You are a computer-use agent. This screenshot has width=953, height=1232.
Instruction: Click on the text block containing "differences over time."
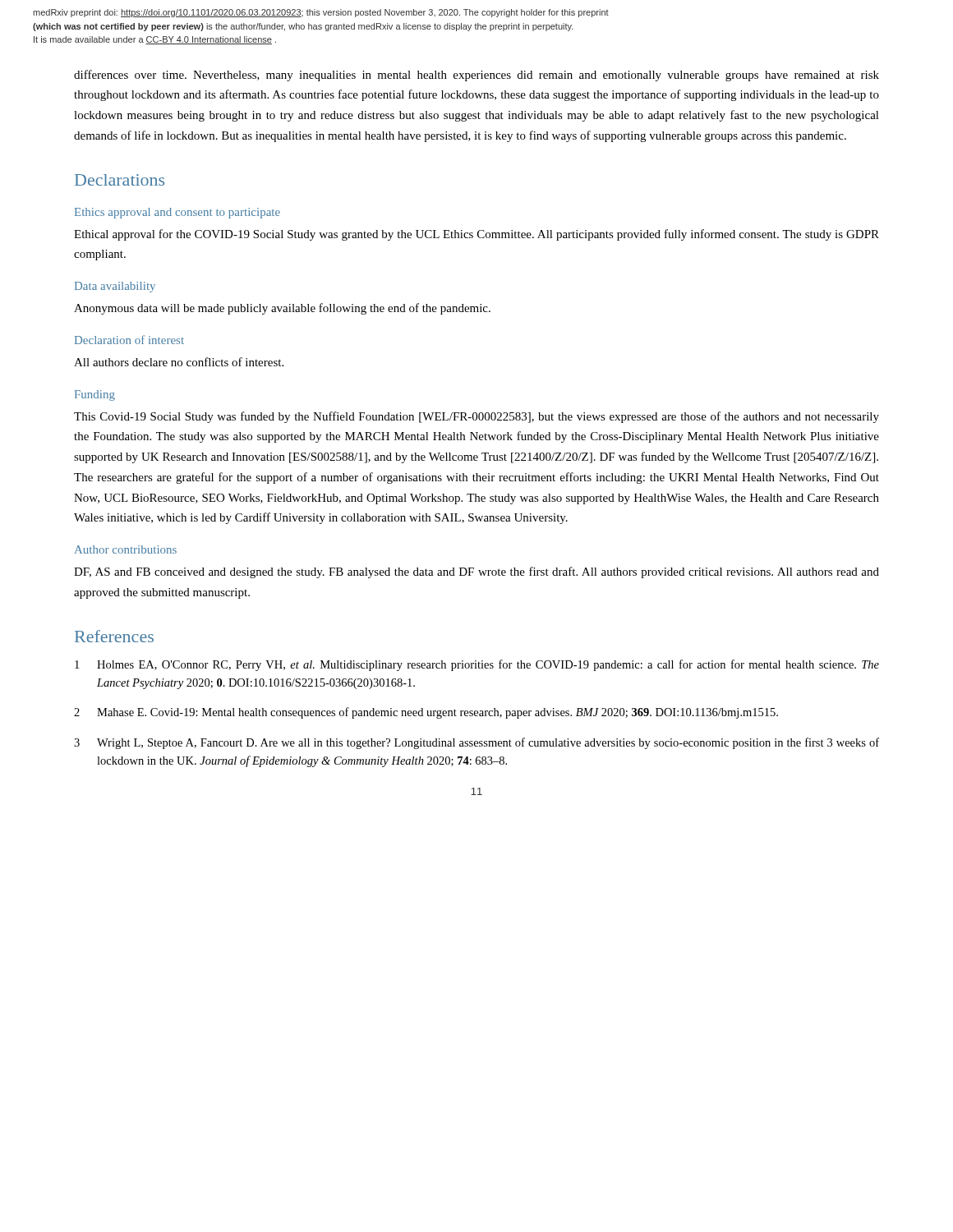[476, 105]
